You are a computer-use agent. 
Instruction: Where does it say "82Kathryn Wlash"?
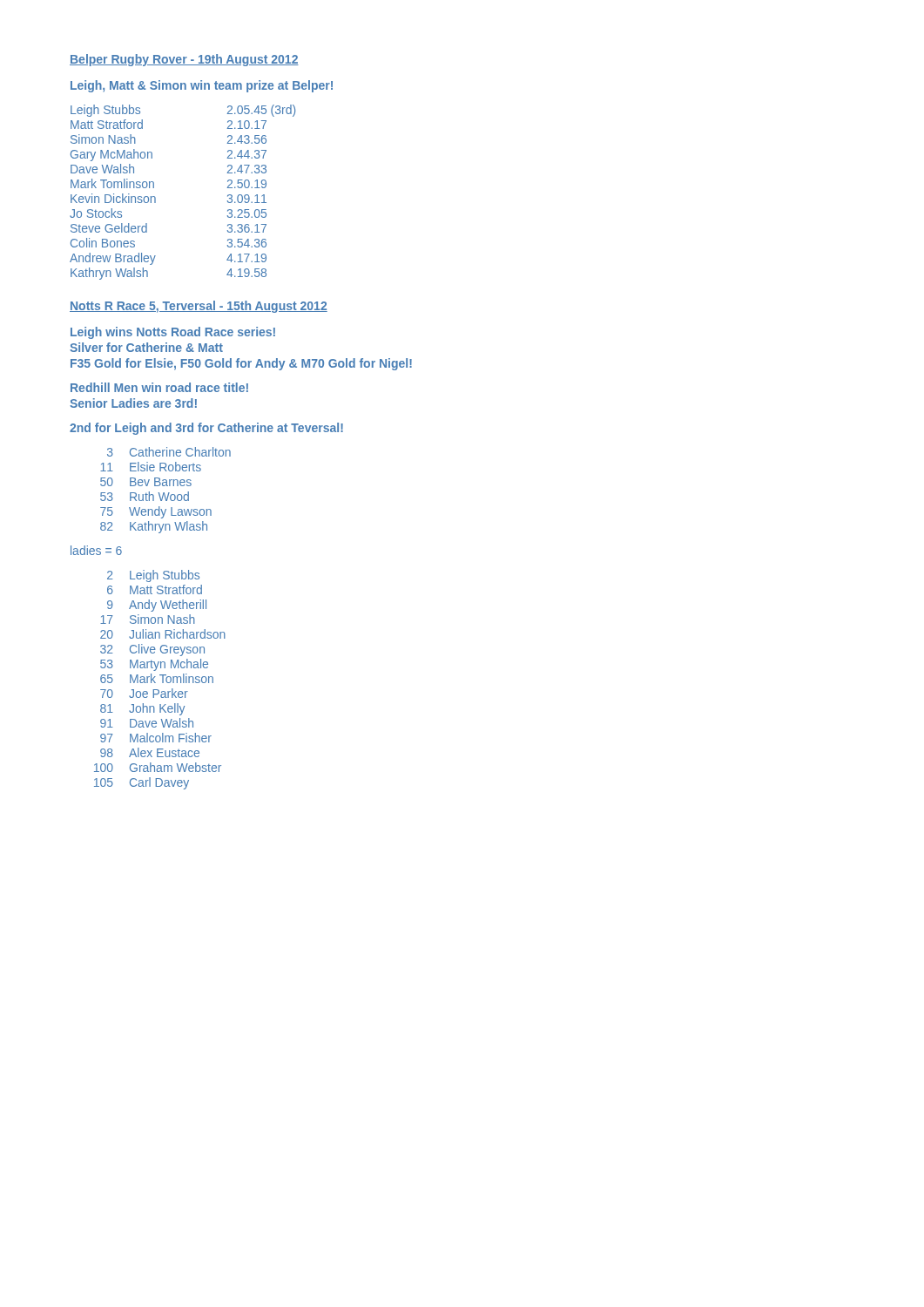(139, 526)
